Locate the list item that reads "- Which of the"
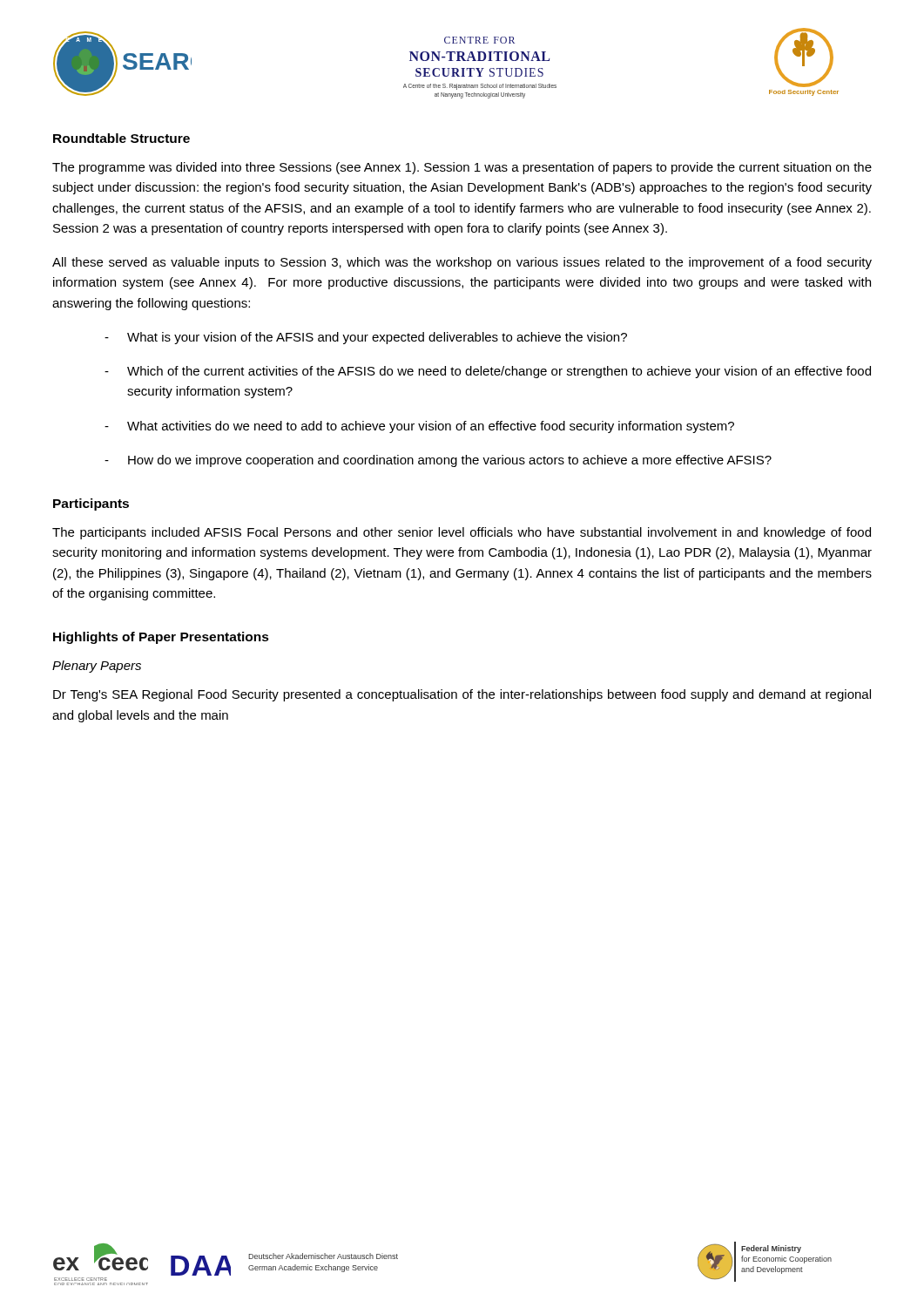The image size is (924, 1307). pos(488,381)
